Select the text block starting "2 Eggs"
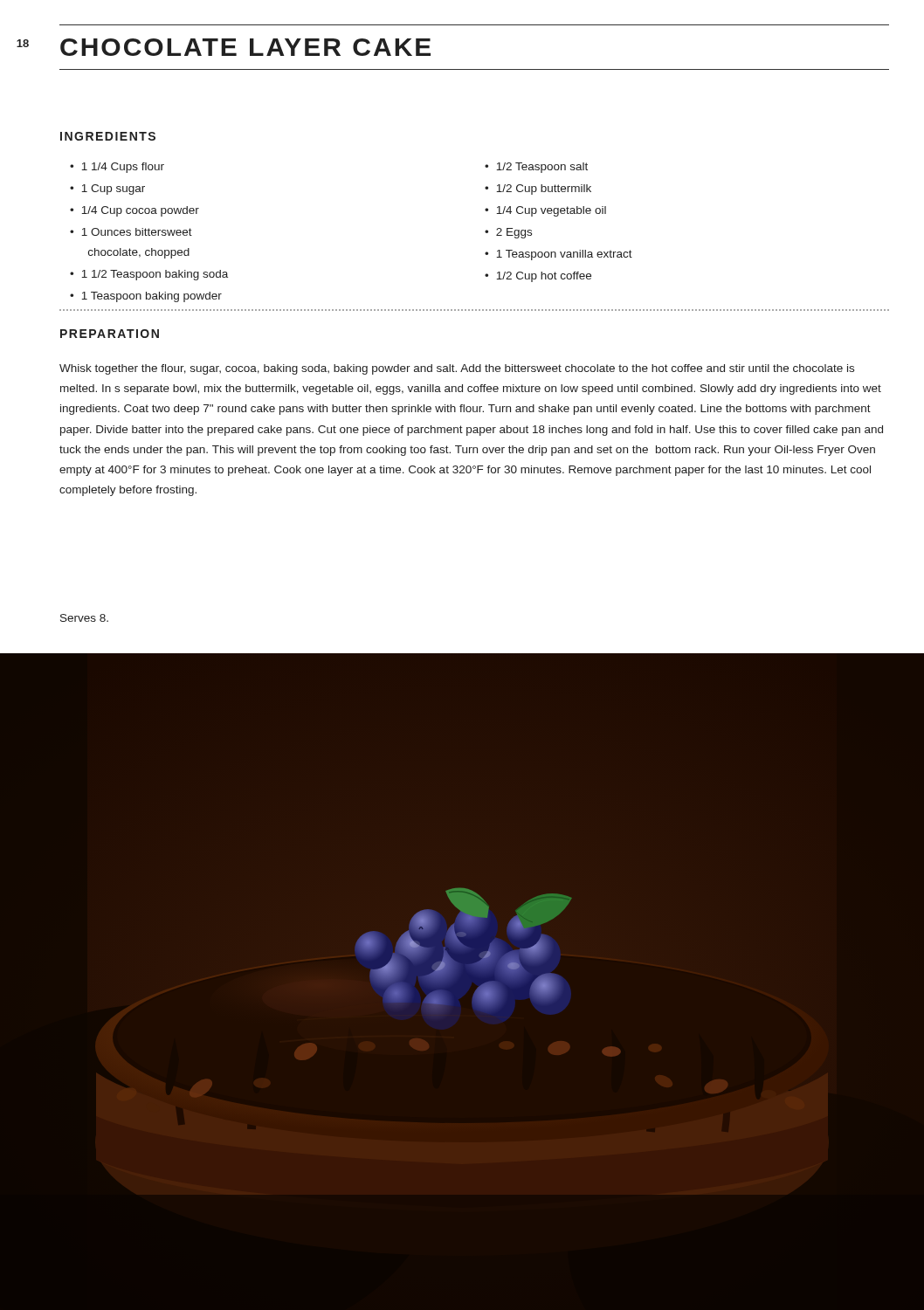The width and height of the screenshot is (924, 1310). (514, 232)
